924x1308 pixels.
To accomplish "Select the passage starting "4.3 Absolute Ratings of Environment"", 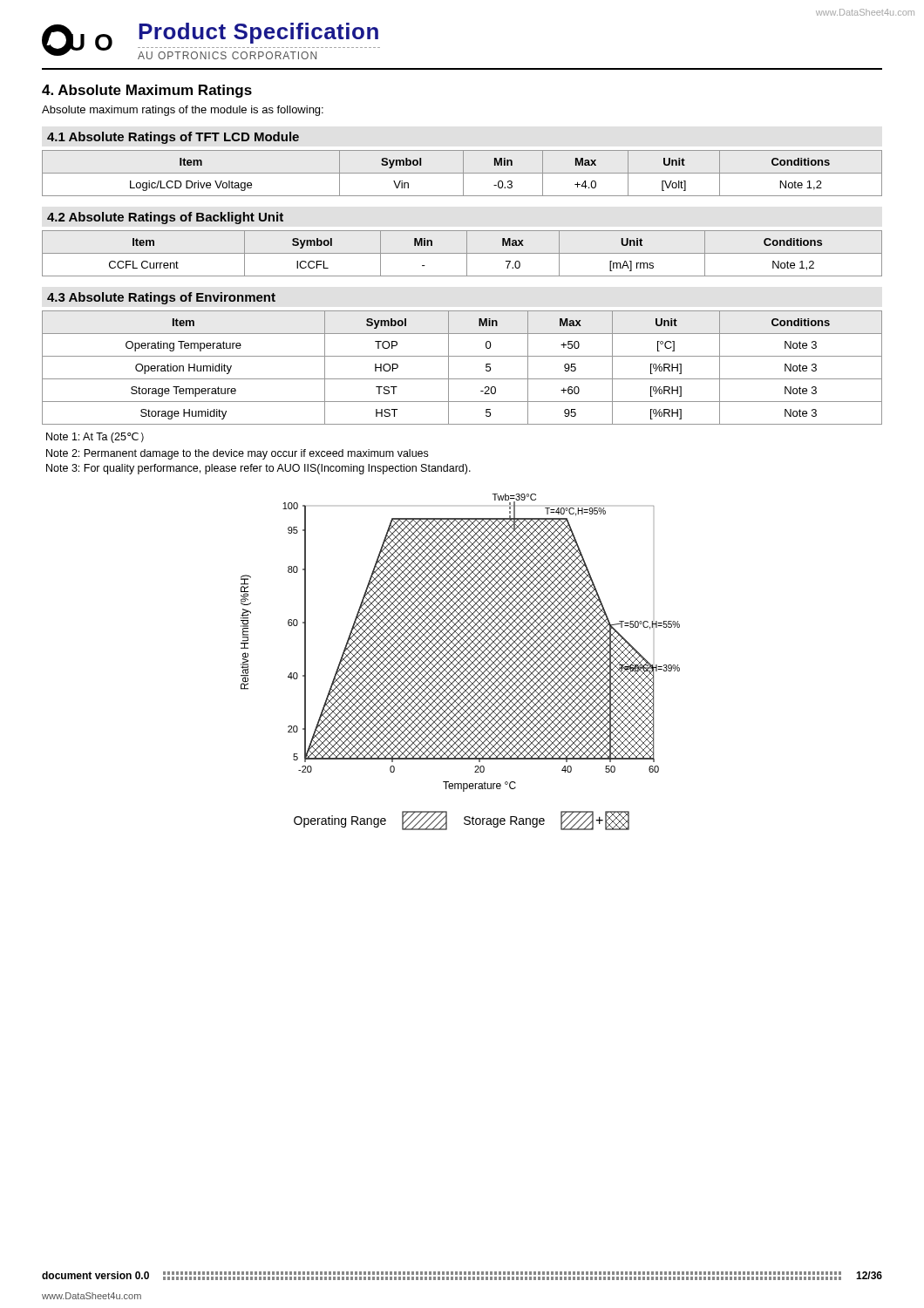I will click(x=161, y=297).
